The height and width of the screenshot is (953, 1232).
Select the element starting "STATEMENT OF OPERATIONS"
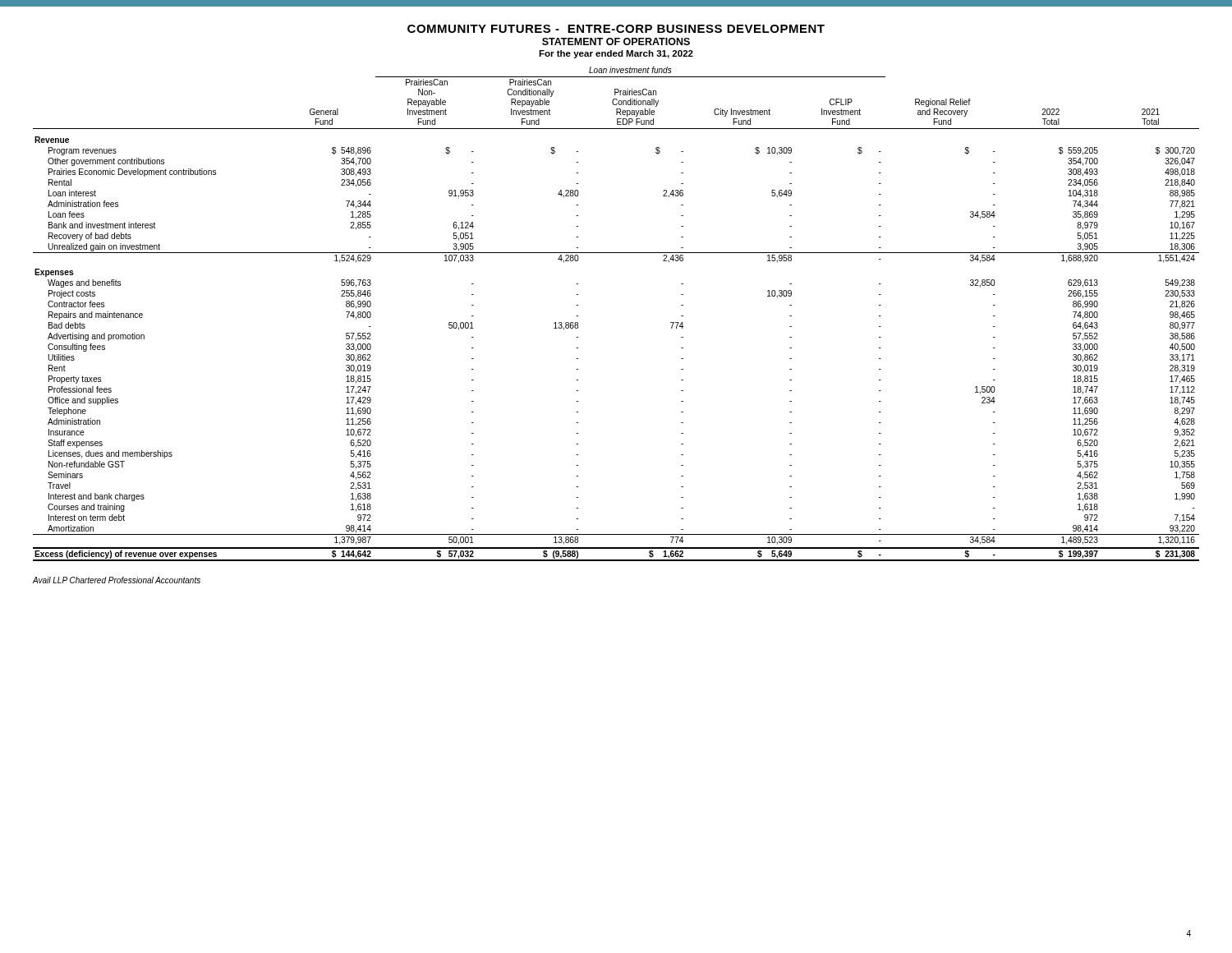click(616, 42)
